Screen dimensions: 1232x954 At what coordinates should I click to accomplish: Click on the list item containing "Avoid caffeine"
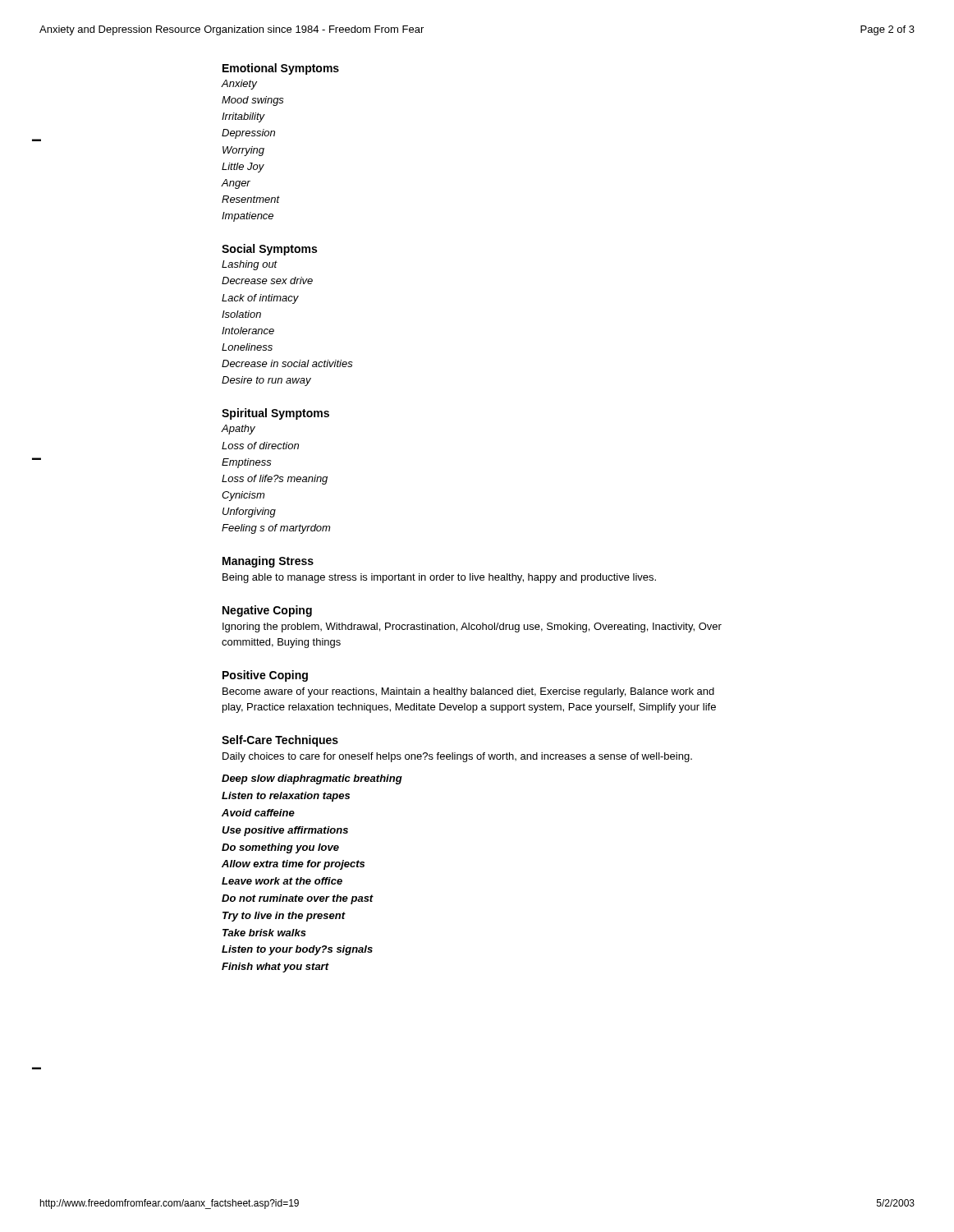click(258, 813)
